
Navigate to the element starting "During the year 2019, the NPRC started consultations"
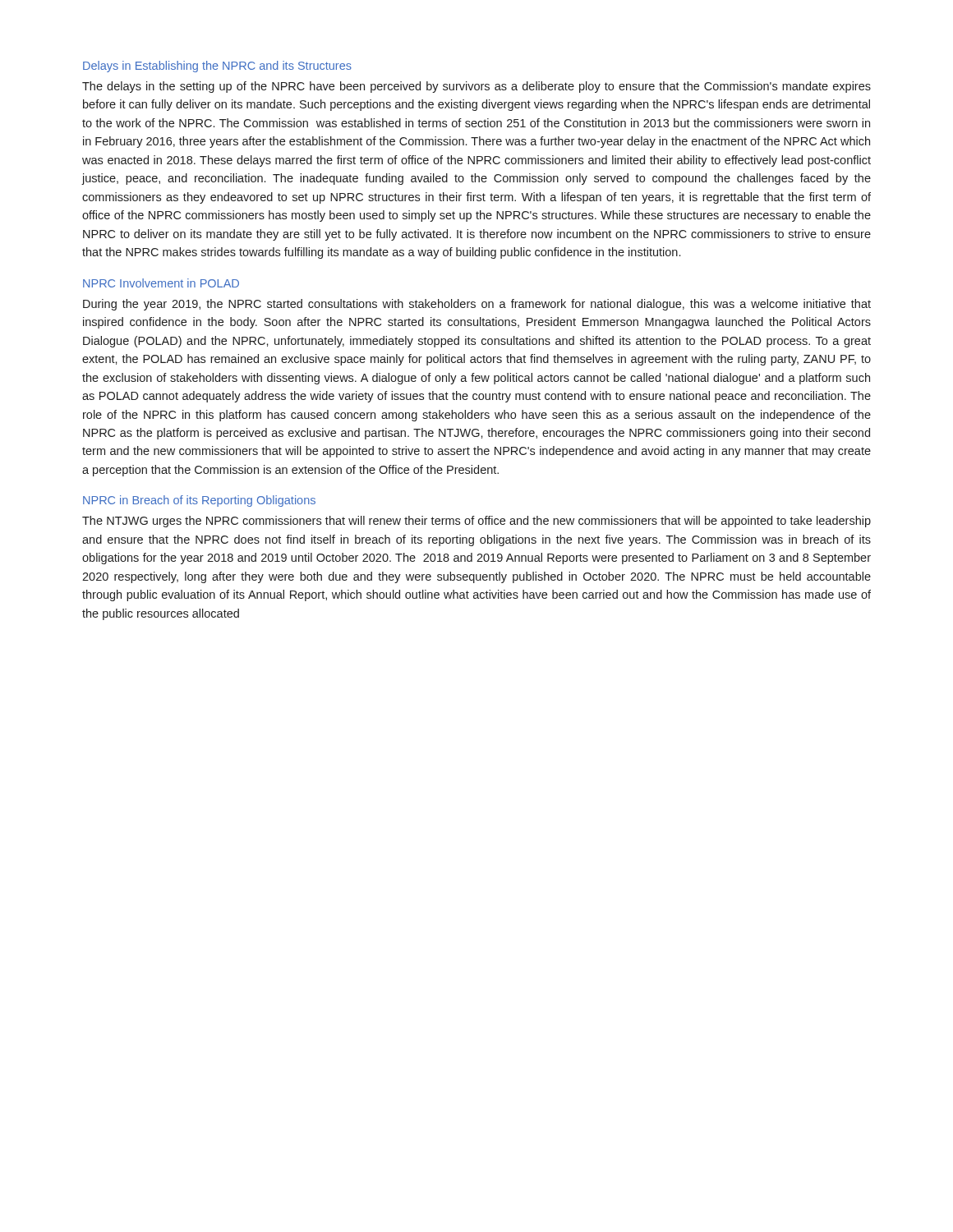pos(476,387)
